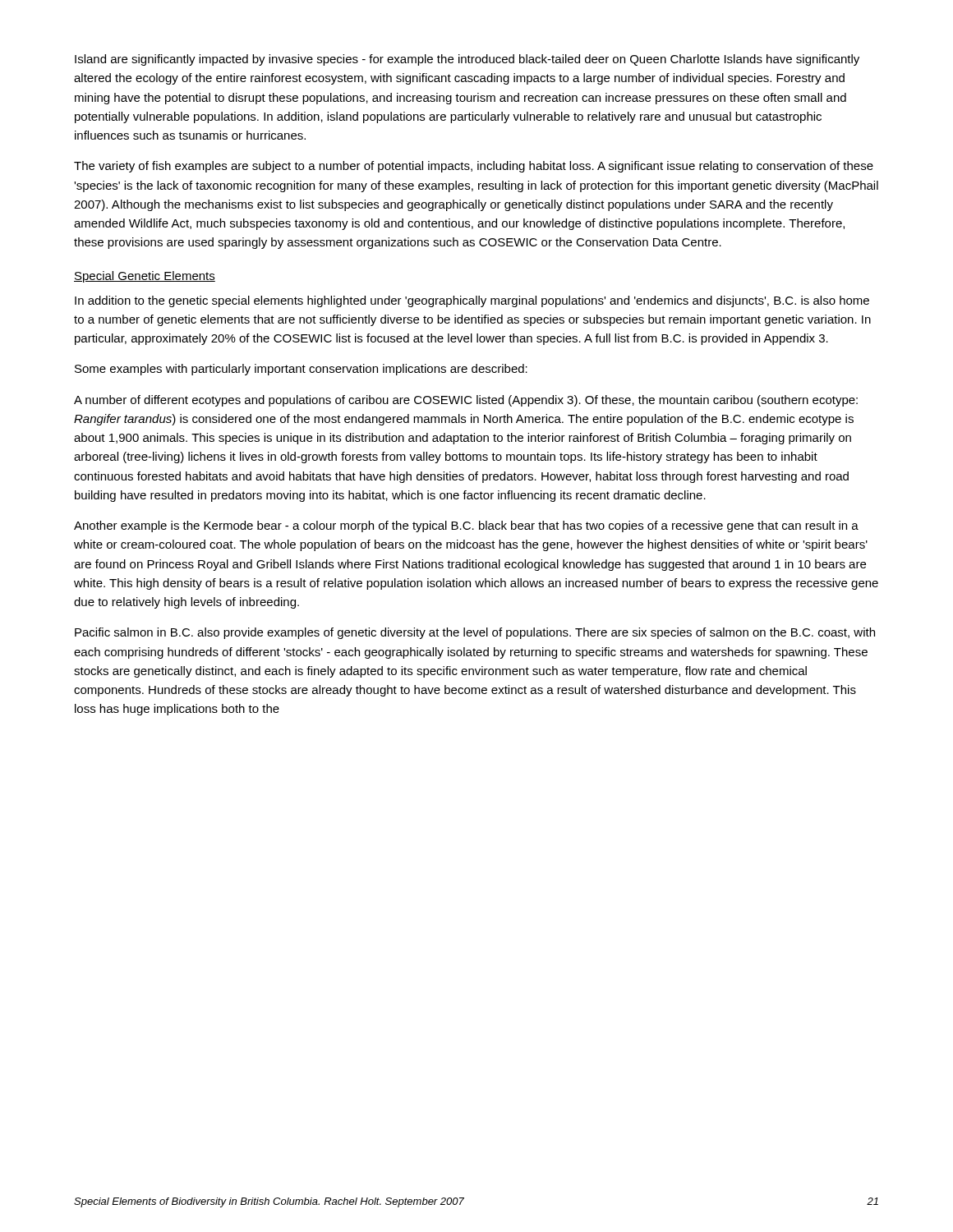Click on the text block that says "Another example is"

476,563
